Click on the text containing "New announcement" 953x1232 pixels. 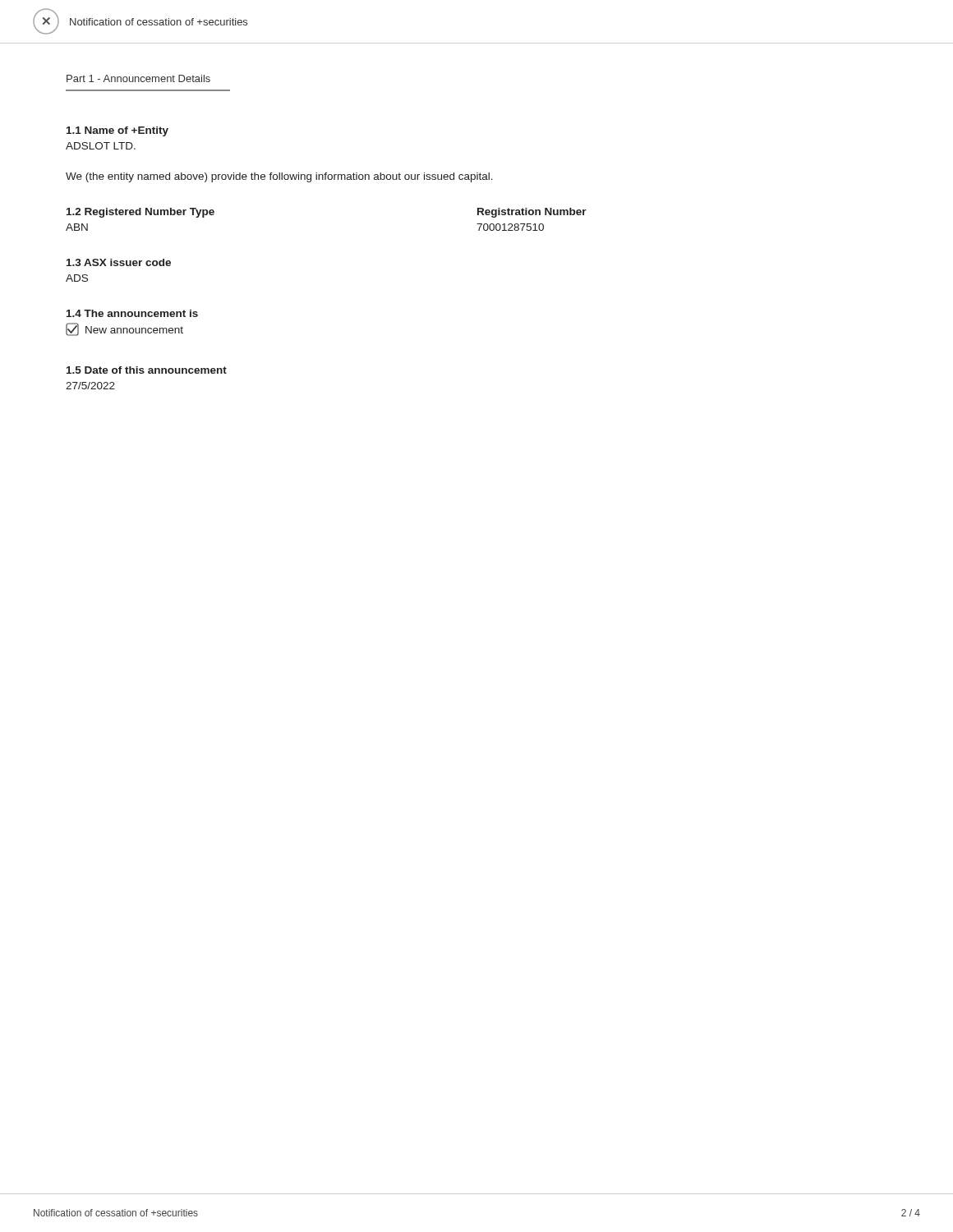point(125,329)
